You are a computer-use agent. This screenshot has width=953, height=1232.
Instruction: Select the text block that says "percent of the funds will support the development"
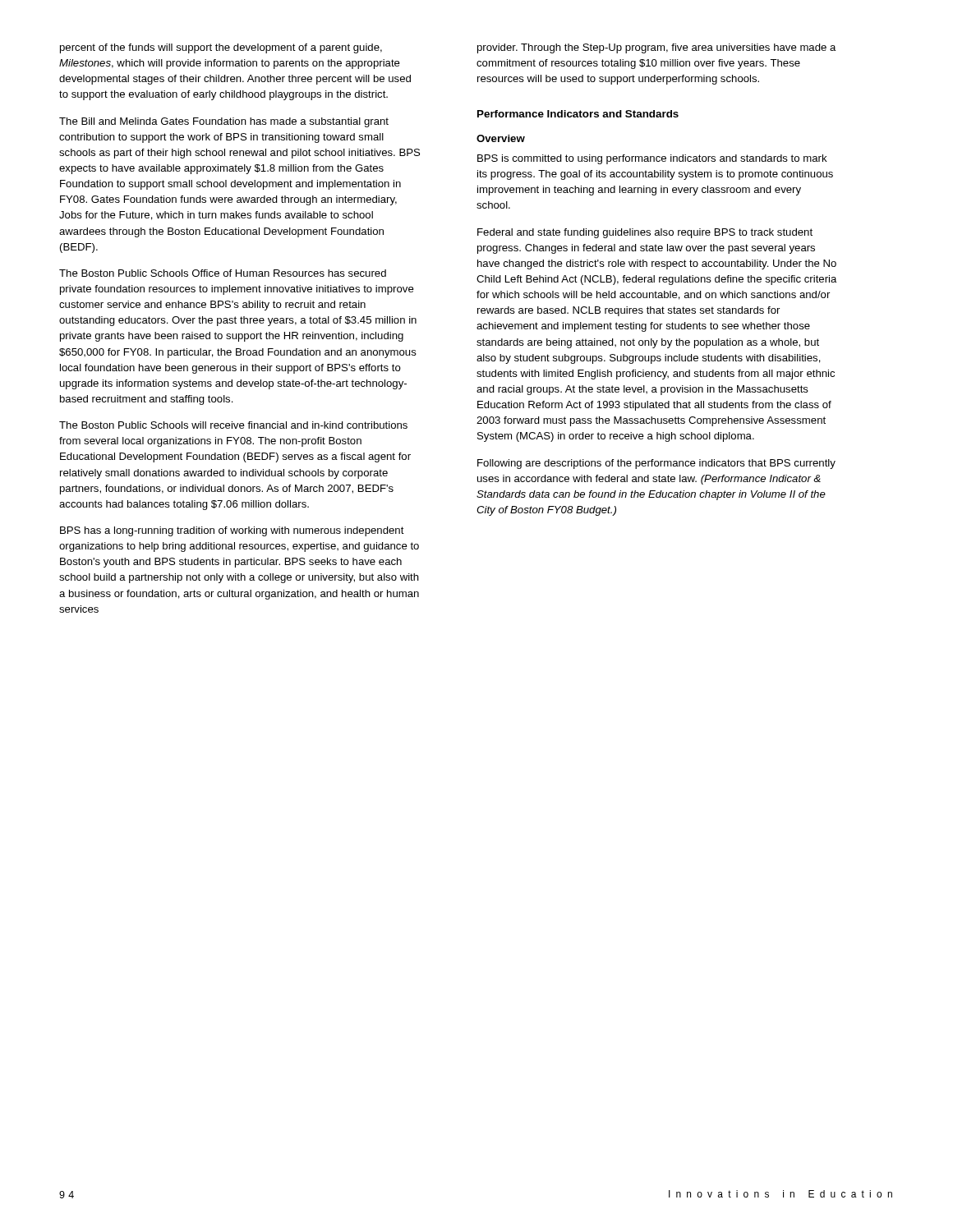[240, 328]
